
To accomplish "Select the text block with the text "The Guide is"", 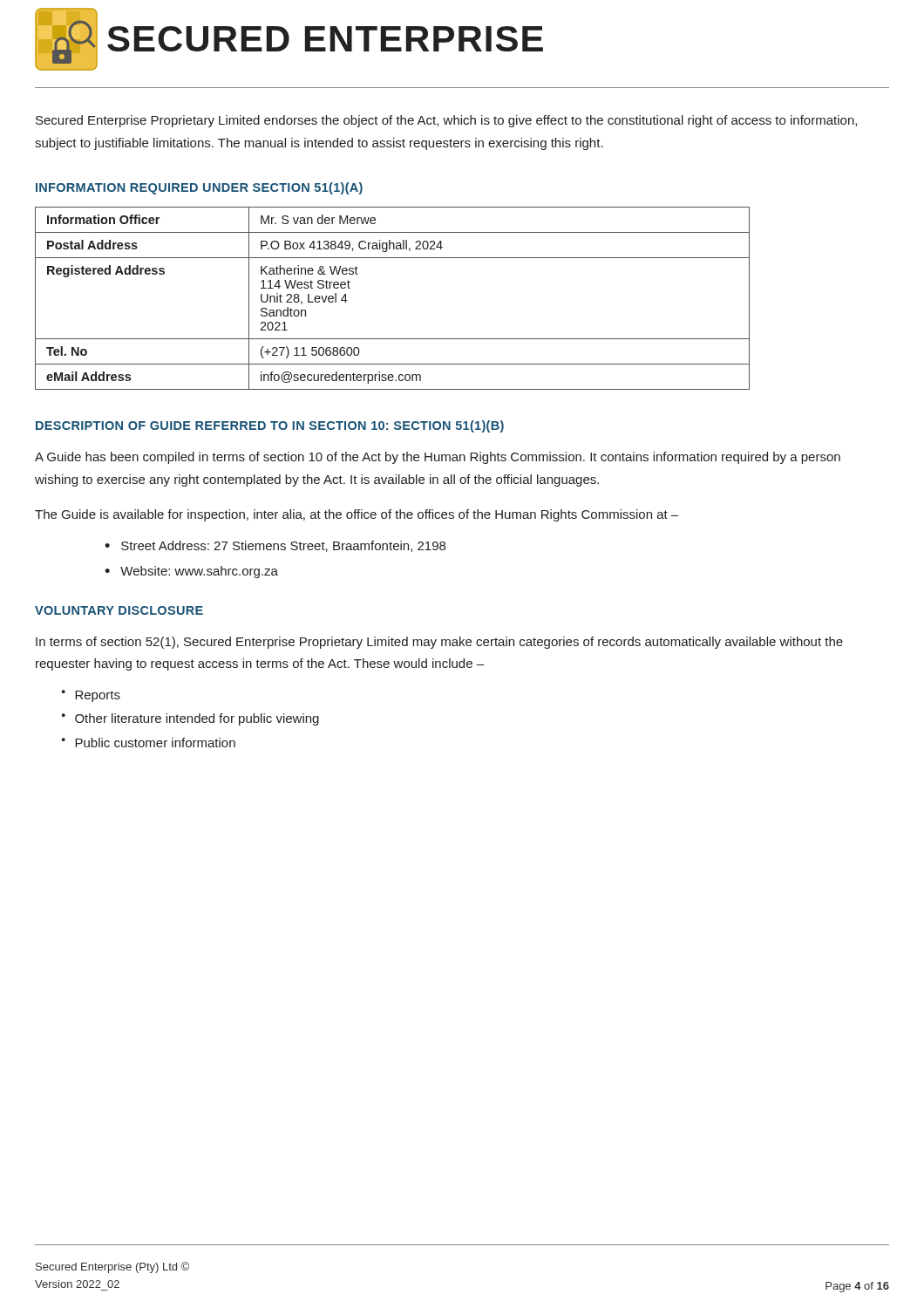I will pos(453,514).
